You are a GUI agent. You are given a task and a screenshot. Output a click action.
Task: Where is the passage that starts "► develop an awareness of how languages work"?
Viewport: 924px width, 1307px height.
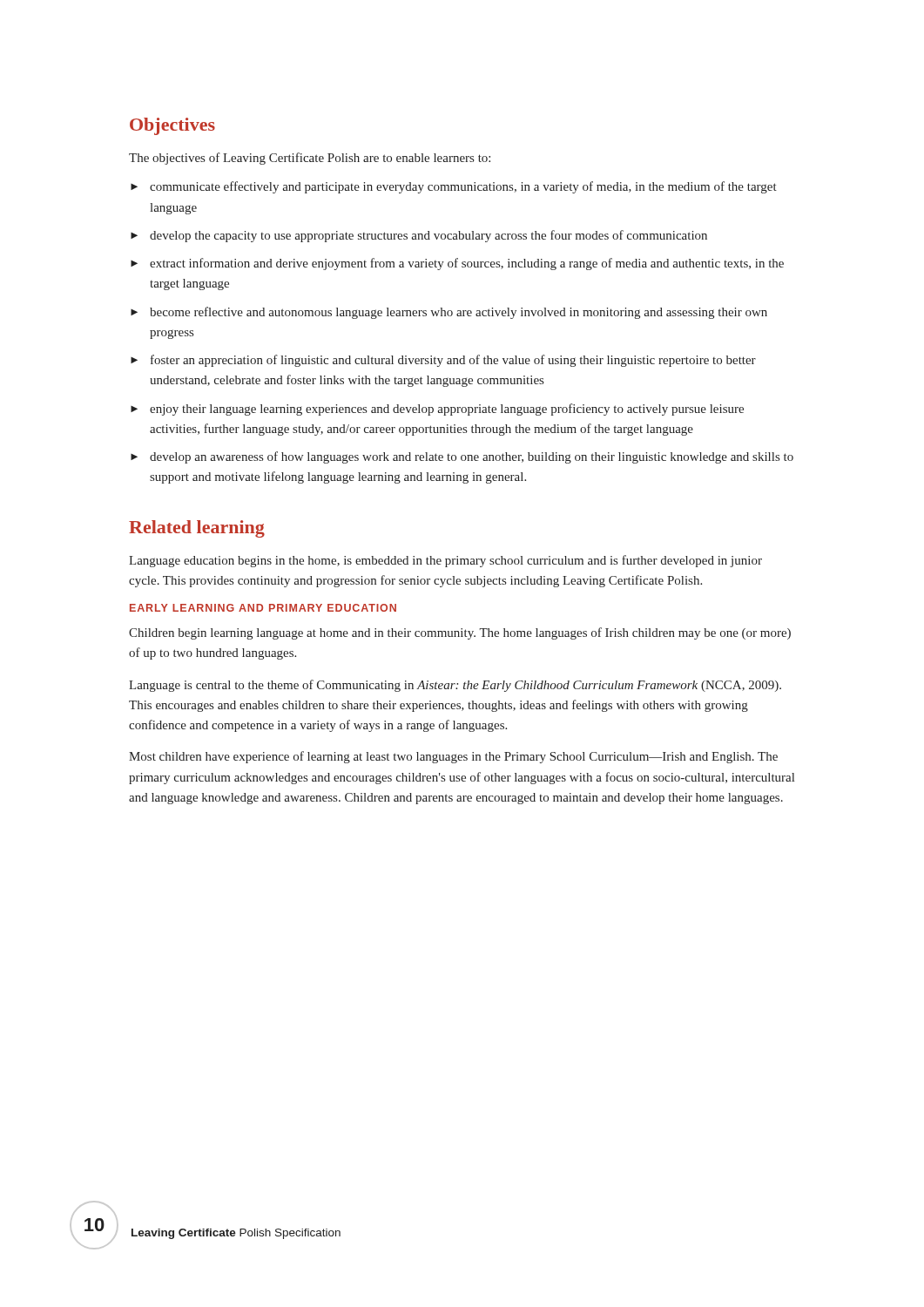coord(462,467)
